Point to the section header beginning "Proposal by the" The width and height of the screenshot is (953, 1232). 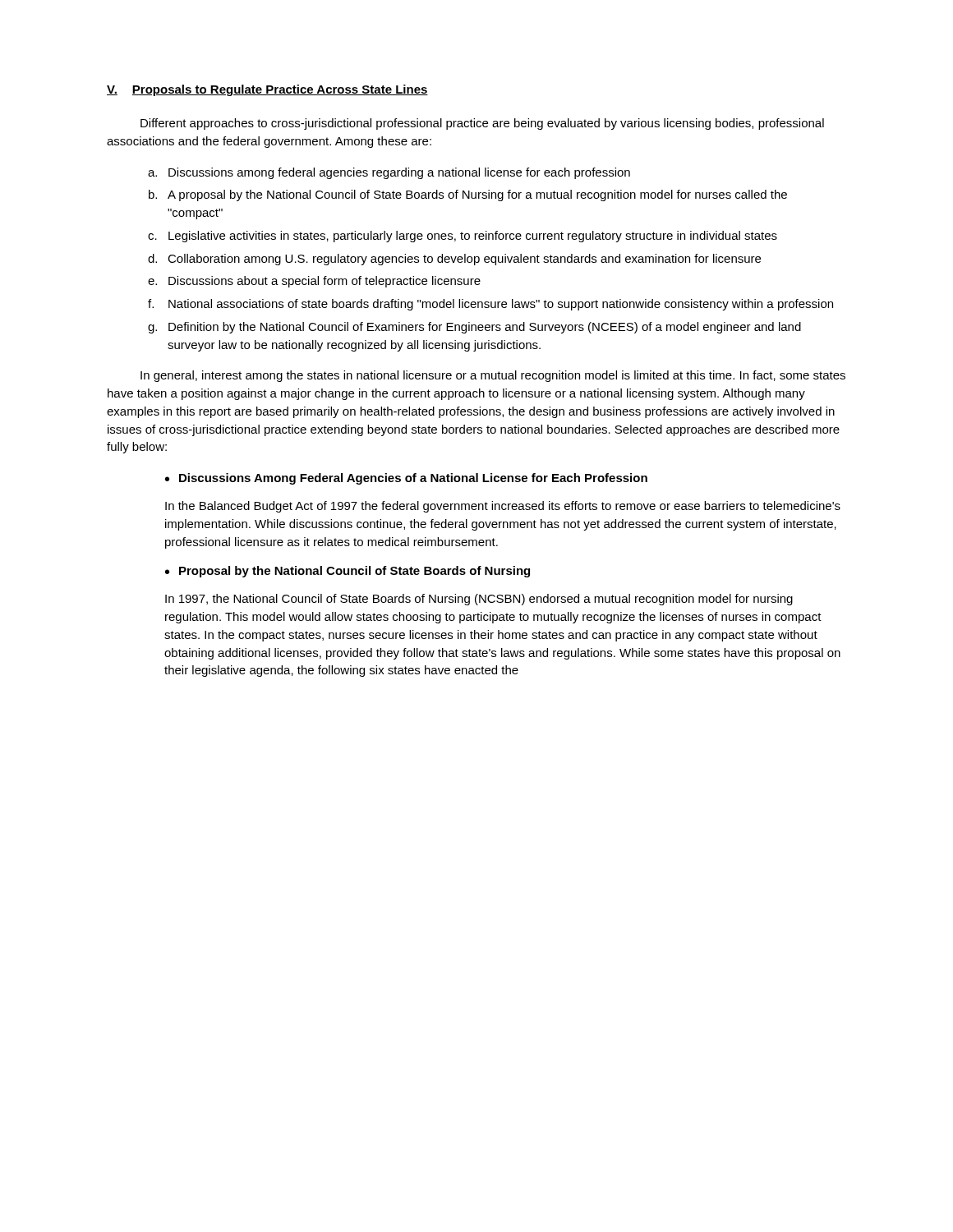(355, 571)
